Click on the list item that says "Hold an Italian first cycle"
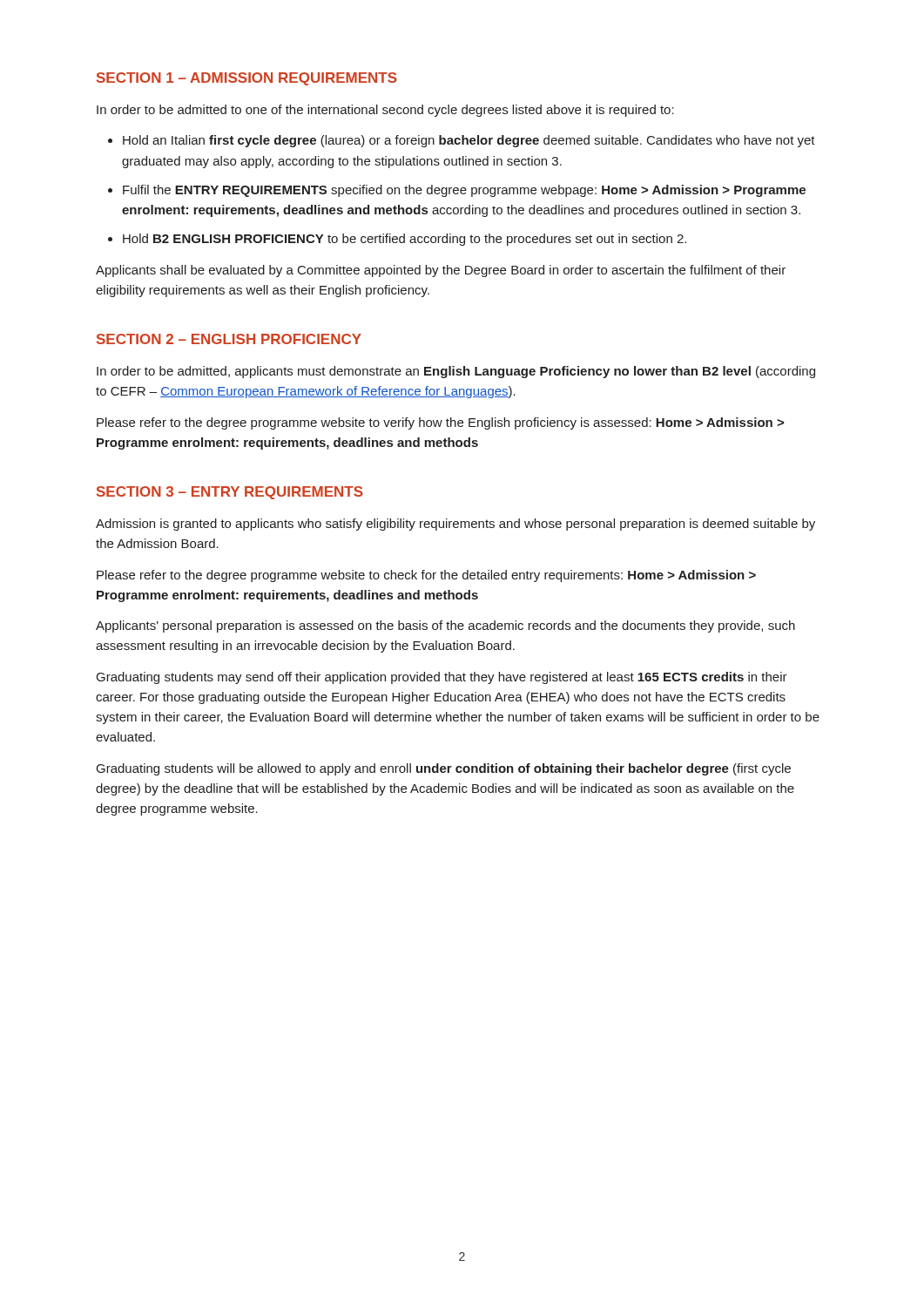Image resolution: width=924 pixels, height=1307 pixels. [x=468, y=150]
